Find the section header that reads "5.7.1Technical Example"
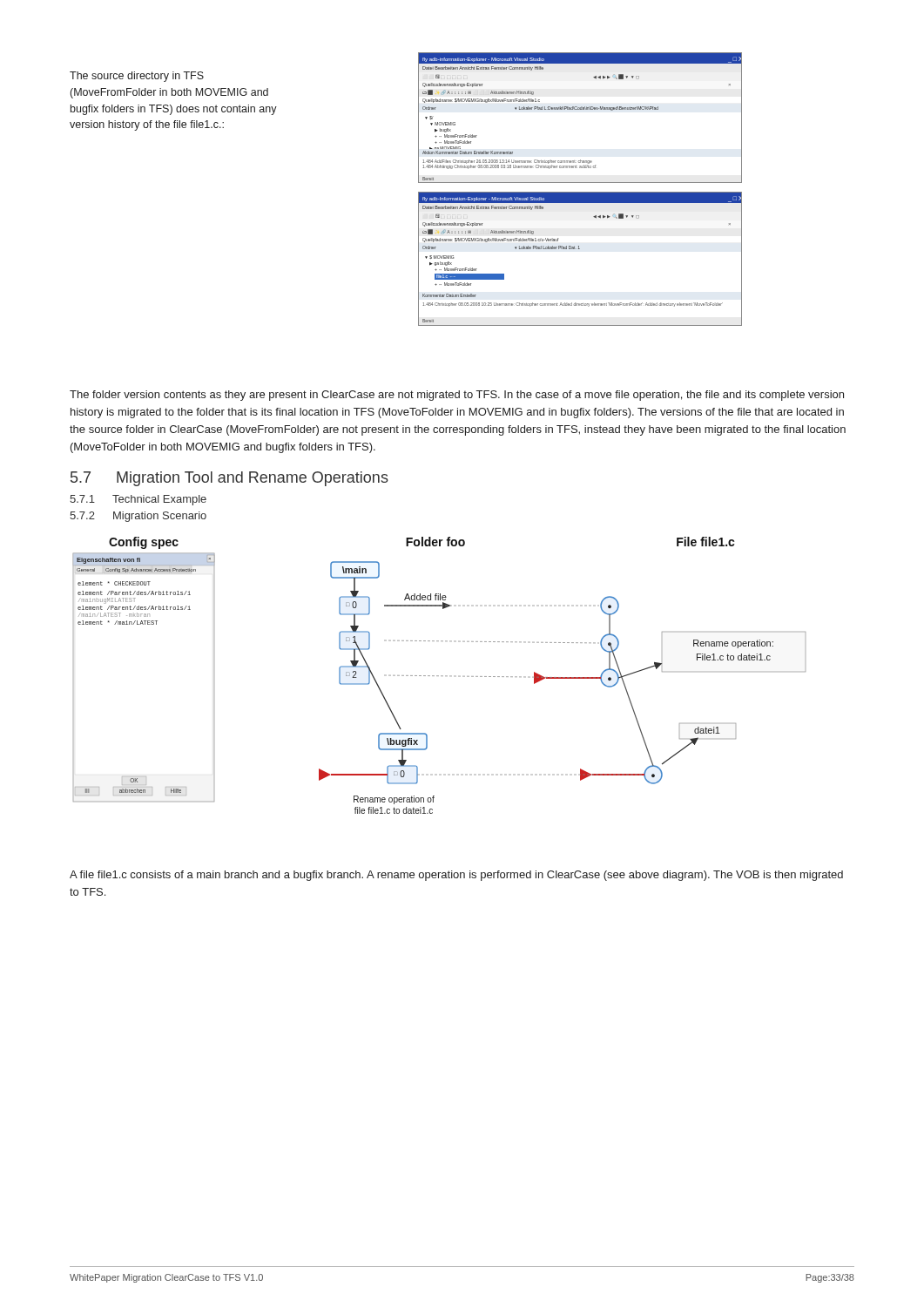The image size is (924, 1307). [x=138, y=498]
